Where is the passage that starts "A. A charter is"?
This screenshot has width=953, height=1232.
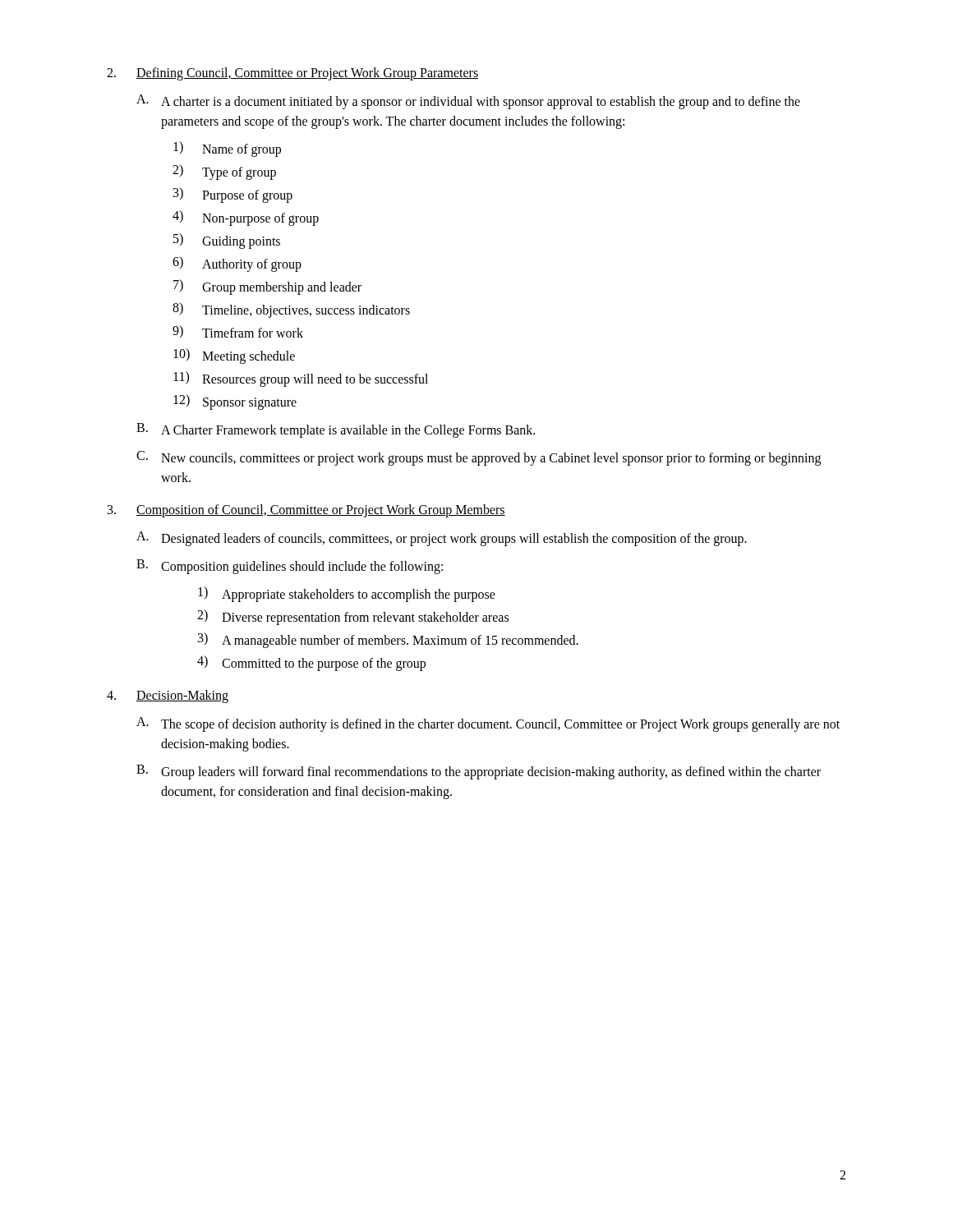(x=491, y=112)
